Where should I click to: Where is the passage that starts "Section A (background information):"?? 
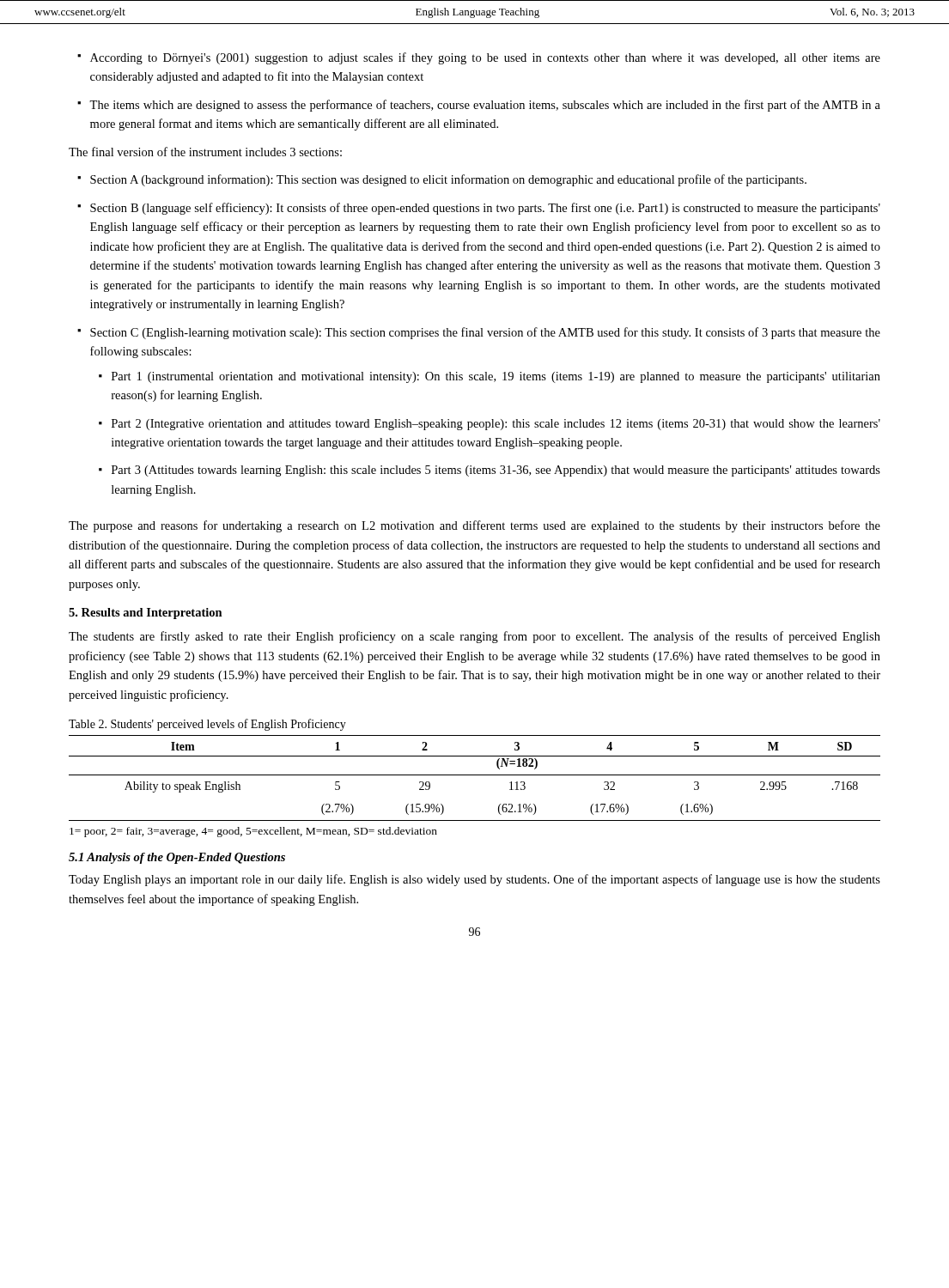(x=485, y=180)
